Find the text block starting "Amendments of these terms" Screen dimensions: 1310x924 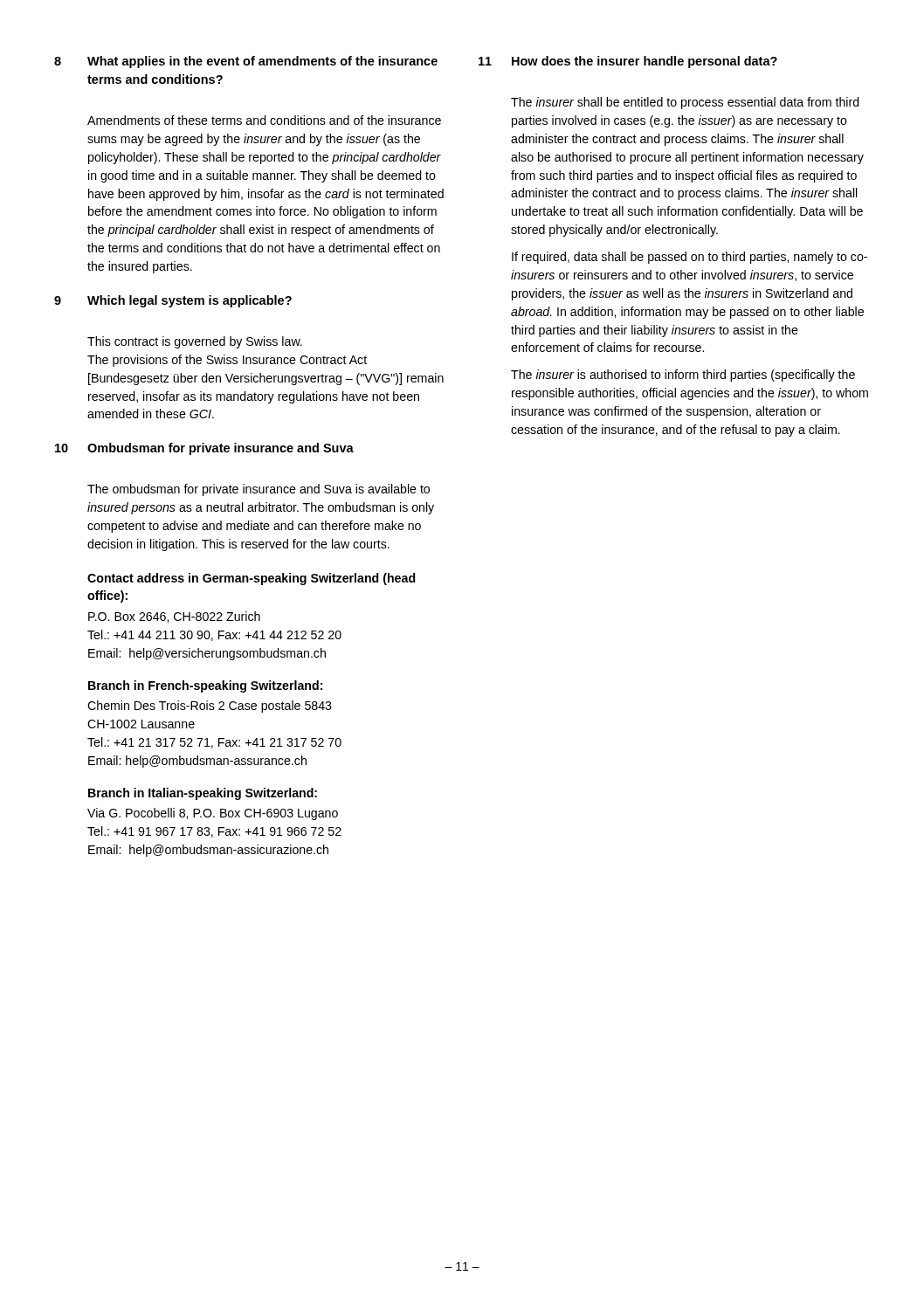pyautogui.click(x=267, y=194)
